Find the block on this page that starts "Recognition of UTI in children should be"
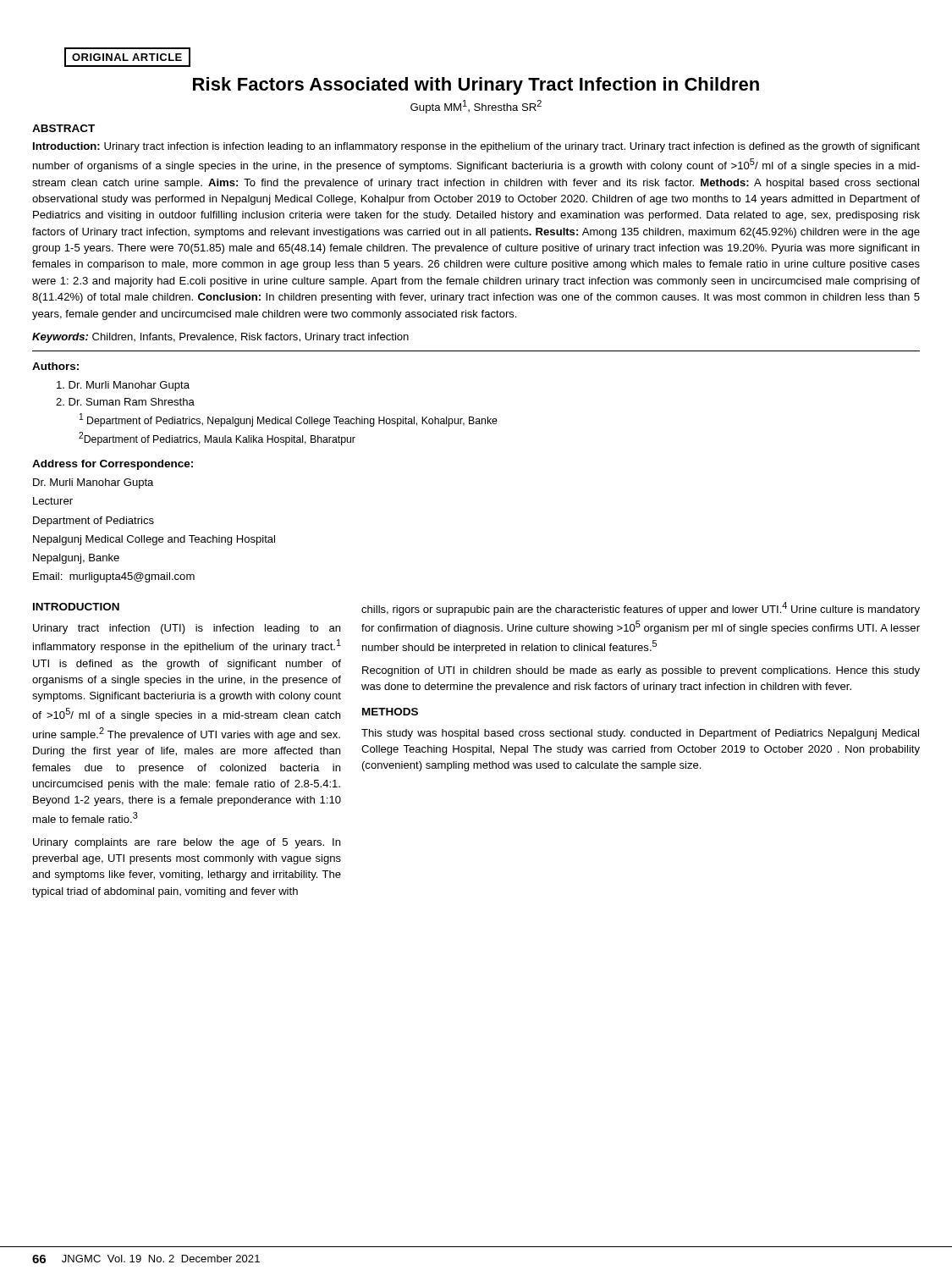Screen dimensions: 1270x952 coord(641,678)
